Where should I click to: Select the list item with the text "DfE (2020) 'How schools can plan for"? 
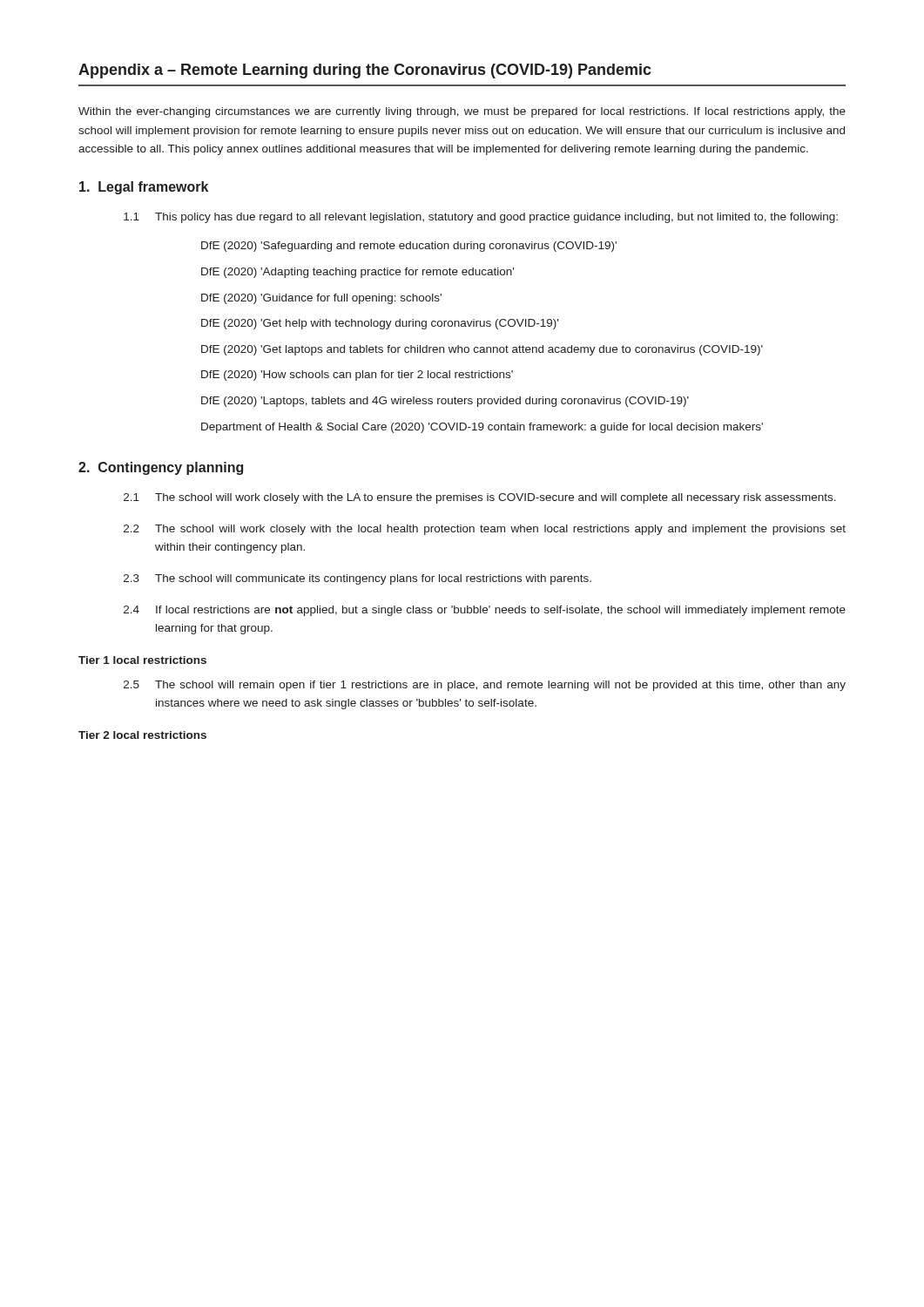[x=357, y=375]
